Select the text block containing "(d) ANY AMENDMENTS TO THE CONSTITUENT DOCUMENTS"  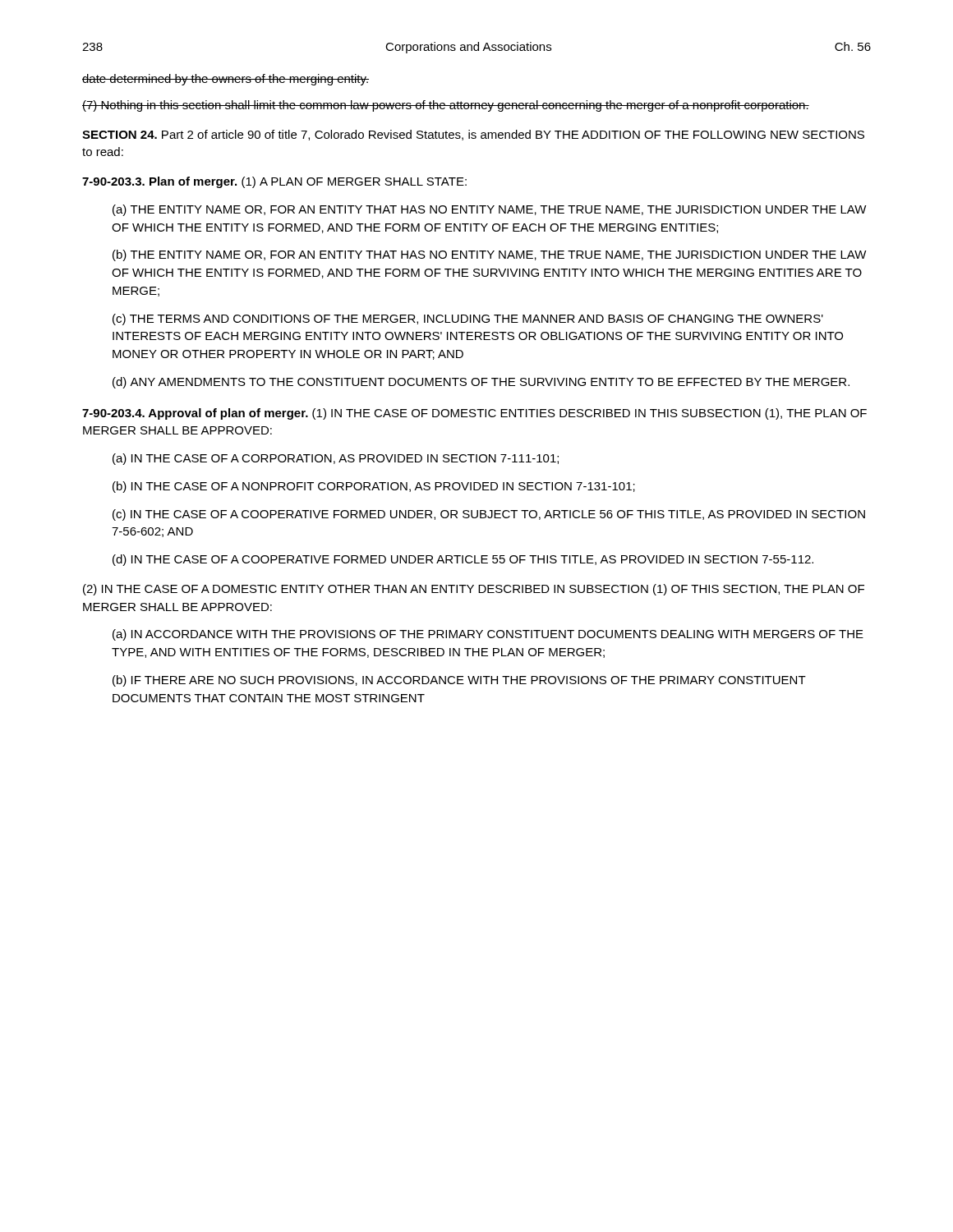481,381
